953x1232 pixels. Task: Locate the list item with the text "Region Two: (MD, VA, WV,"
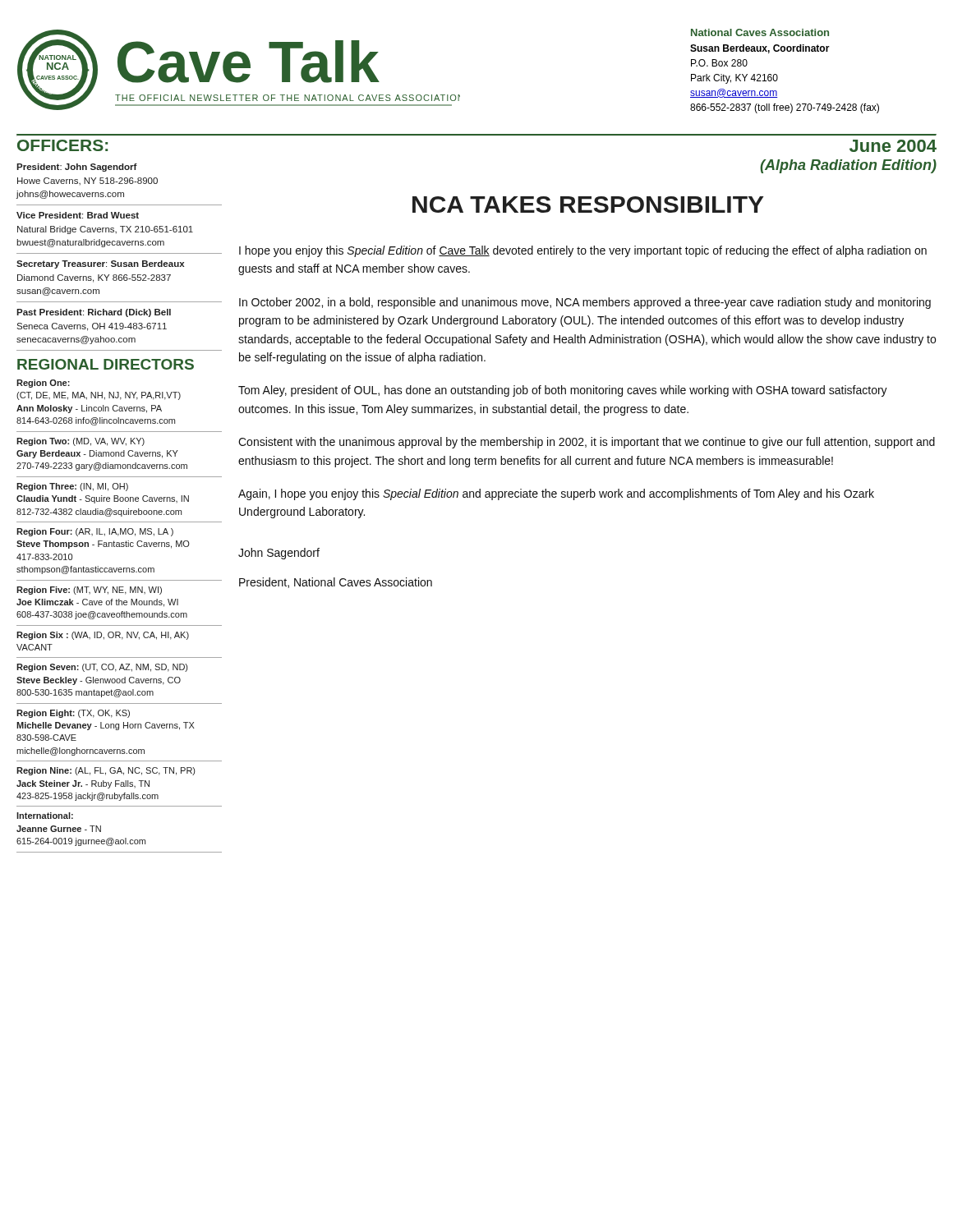pos(102,453)
